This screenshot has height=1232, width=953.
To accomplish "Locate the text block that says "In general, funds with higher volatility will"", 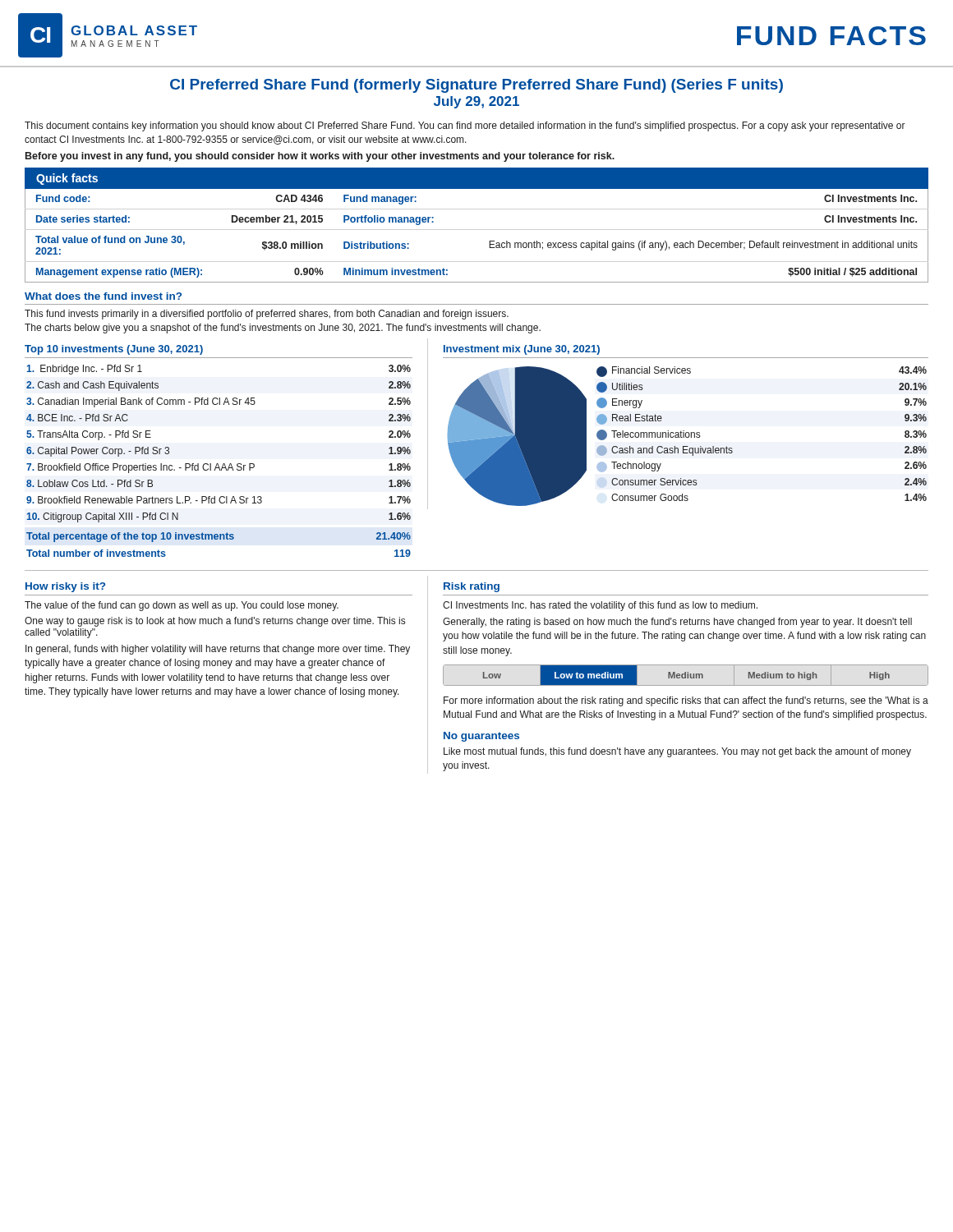I will click(x=217, y=670).
